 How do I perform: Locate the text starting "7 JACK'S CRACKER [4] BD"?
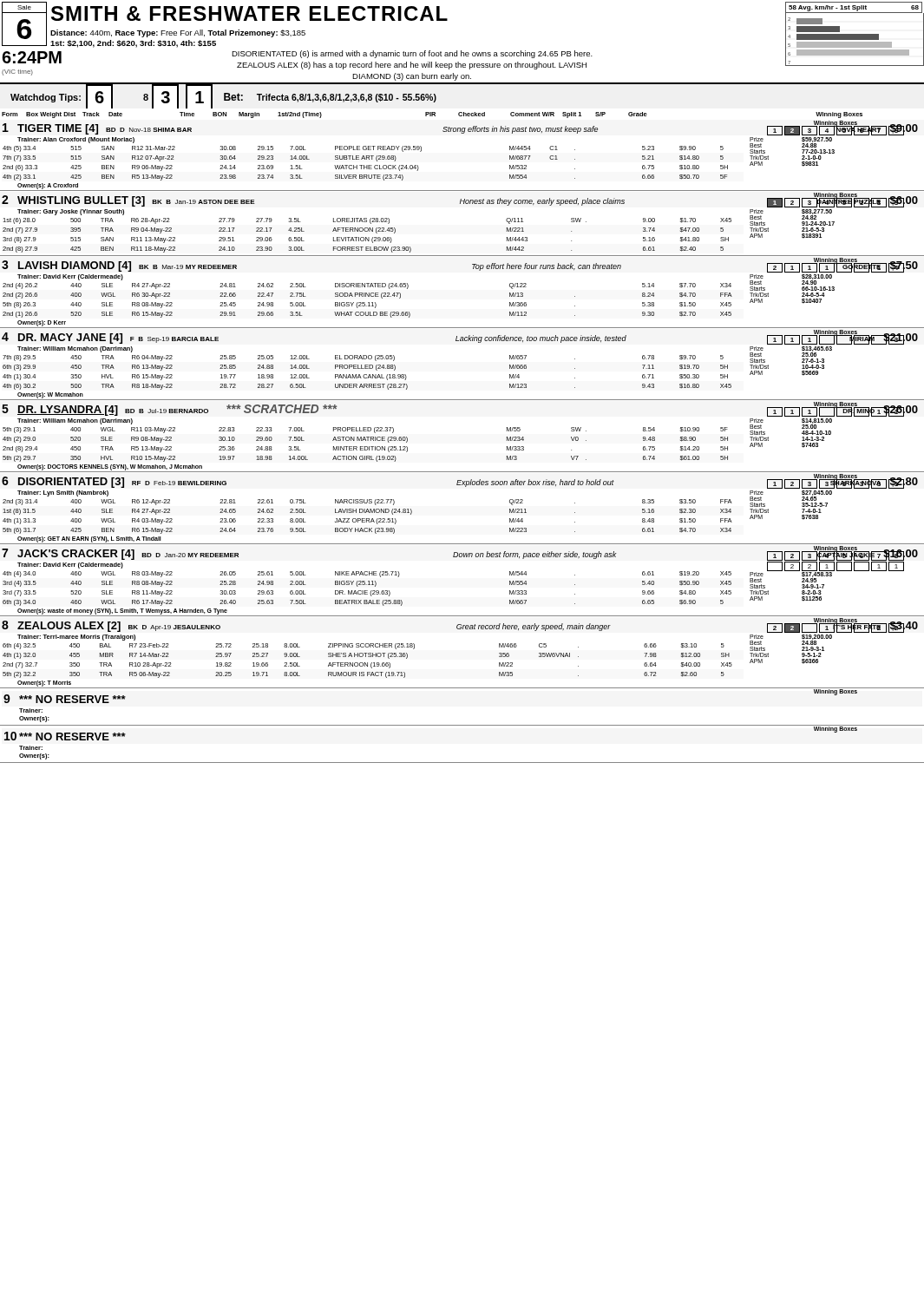tap(224, 572)
